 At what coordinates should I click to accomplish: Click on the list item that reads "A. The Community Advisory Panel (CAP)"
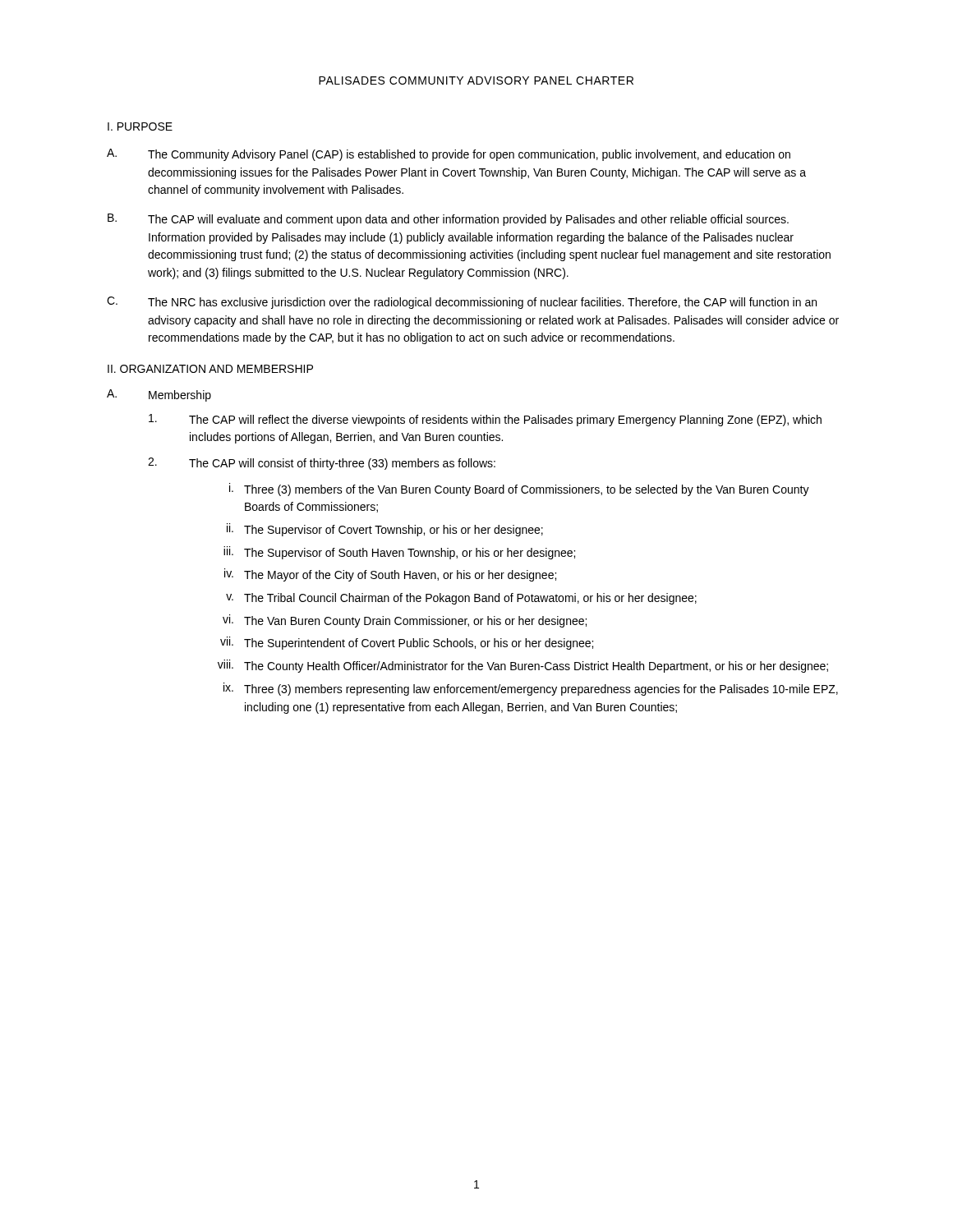pyautogui.click(x=476, y=173)
